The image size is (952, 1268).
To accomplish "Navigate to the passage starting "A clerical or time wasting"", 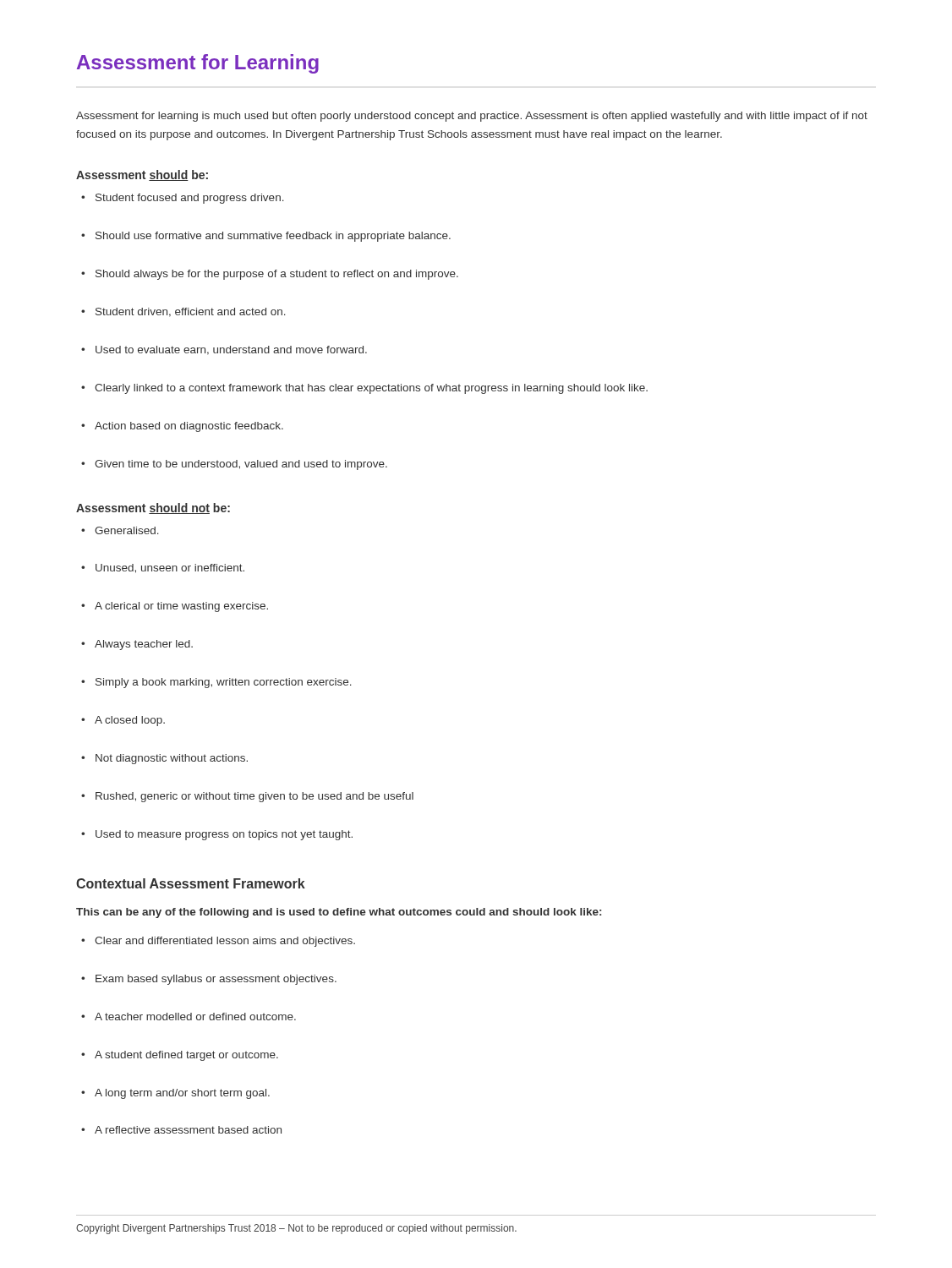I will coord(175,607).
